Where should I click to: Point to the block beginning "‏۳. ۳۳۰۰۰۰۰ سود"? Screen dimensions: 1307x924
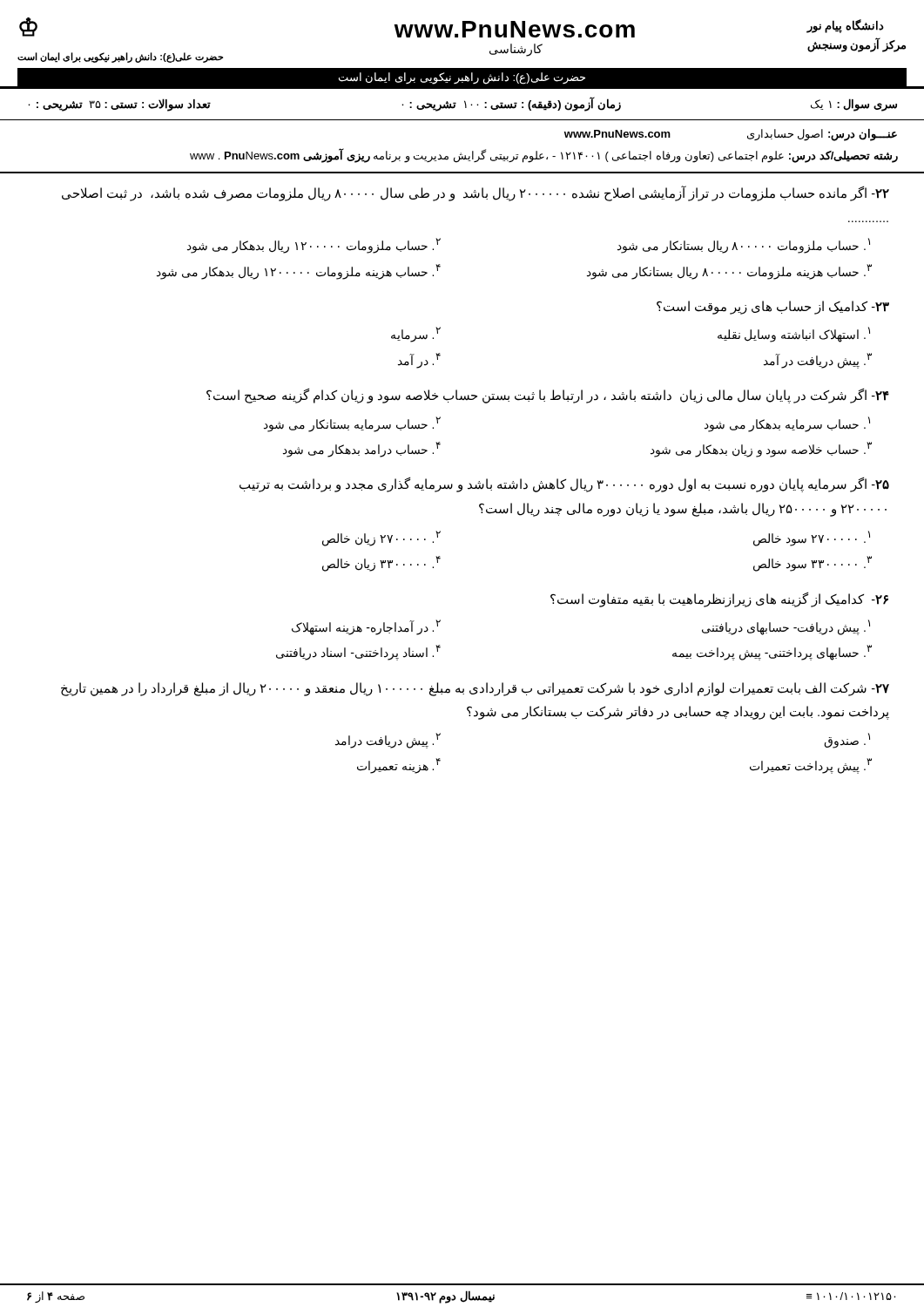click(x=812, y=562)
